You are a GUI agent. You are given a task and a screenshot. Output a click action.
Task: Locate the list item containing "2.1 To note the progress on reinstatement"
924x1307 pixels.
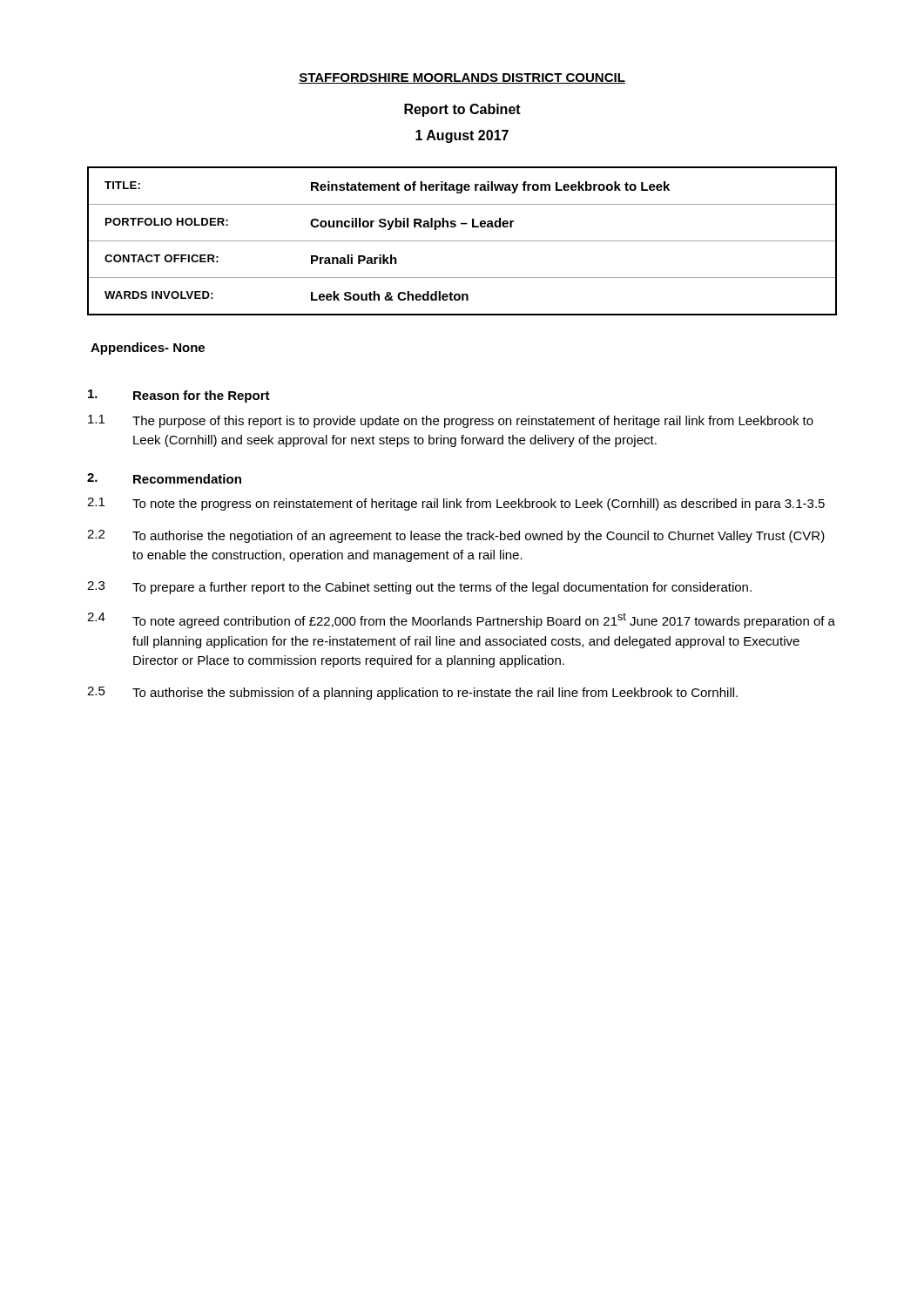(462, 504)
